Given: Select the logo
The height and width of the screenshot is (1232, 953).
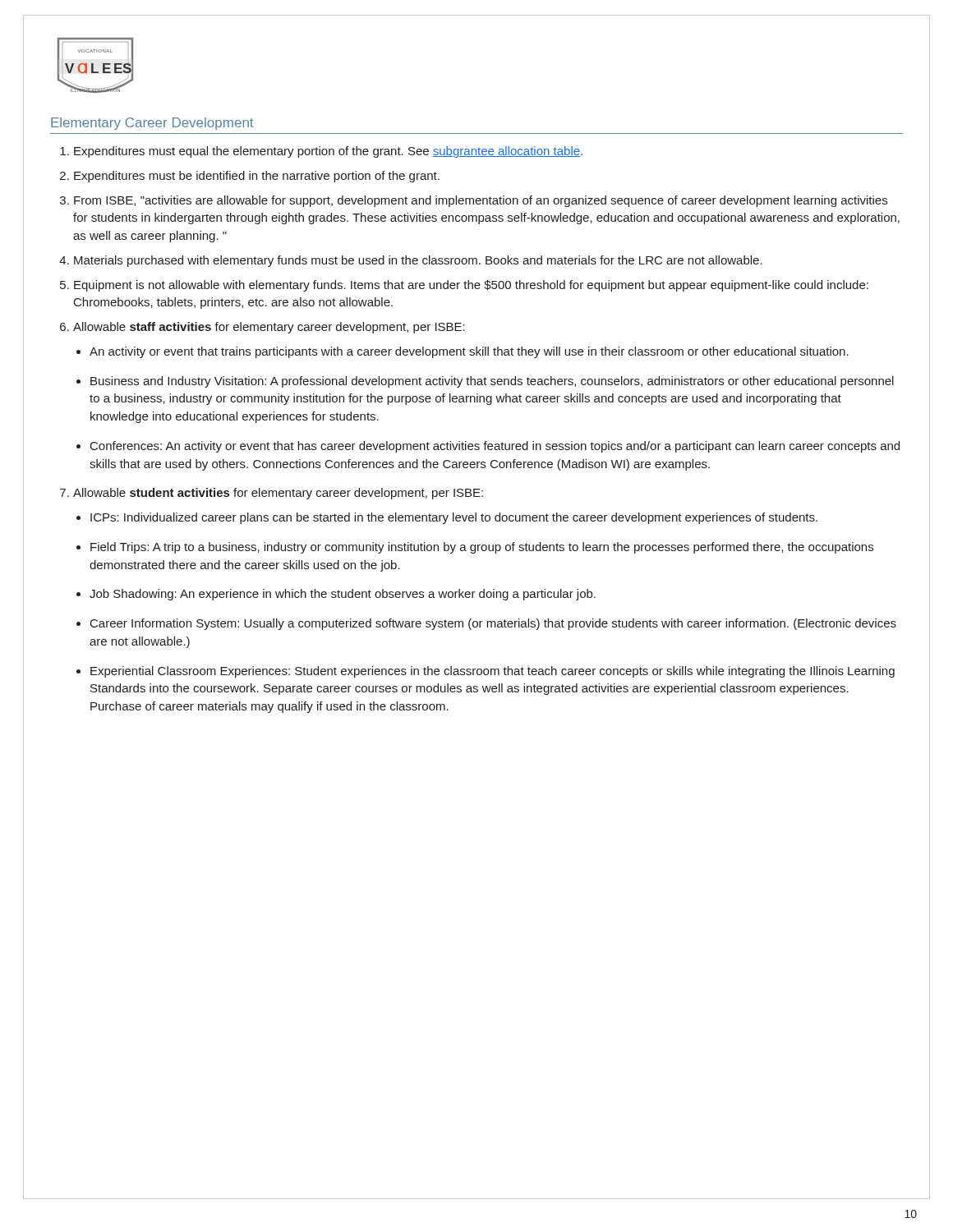Looking at the screenshot, I should [x=95, y=67].
